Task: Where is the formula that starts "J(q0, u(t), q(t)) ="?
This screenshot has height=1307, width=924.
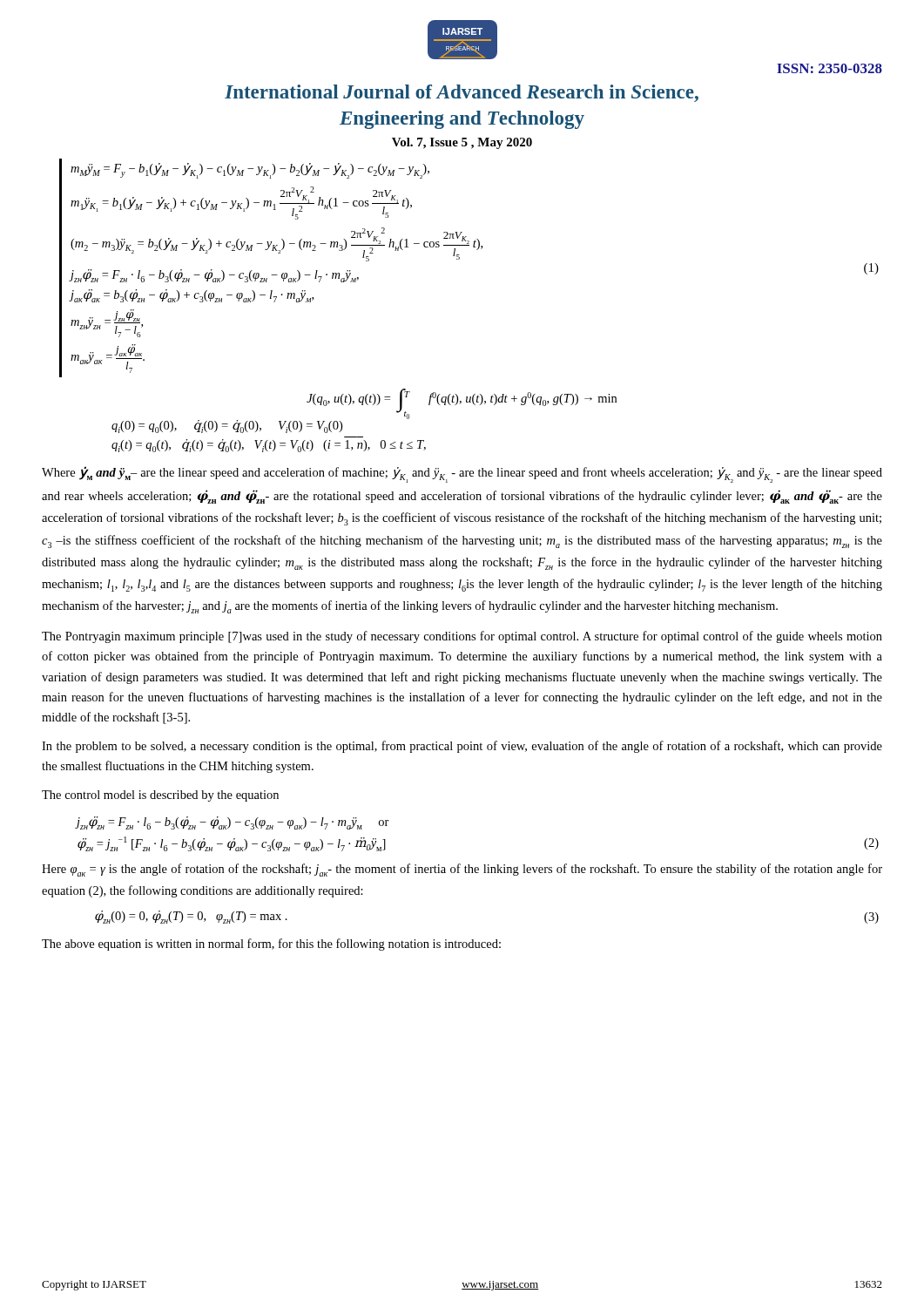Action: pos(462,400)
